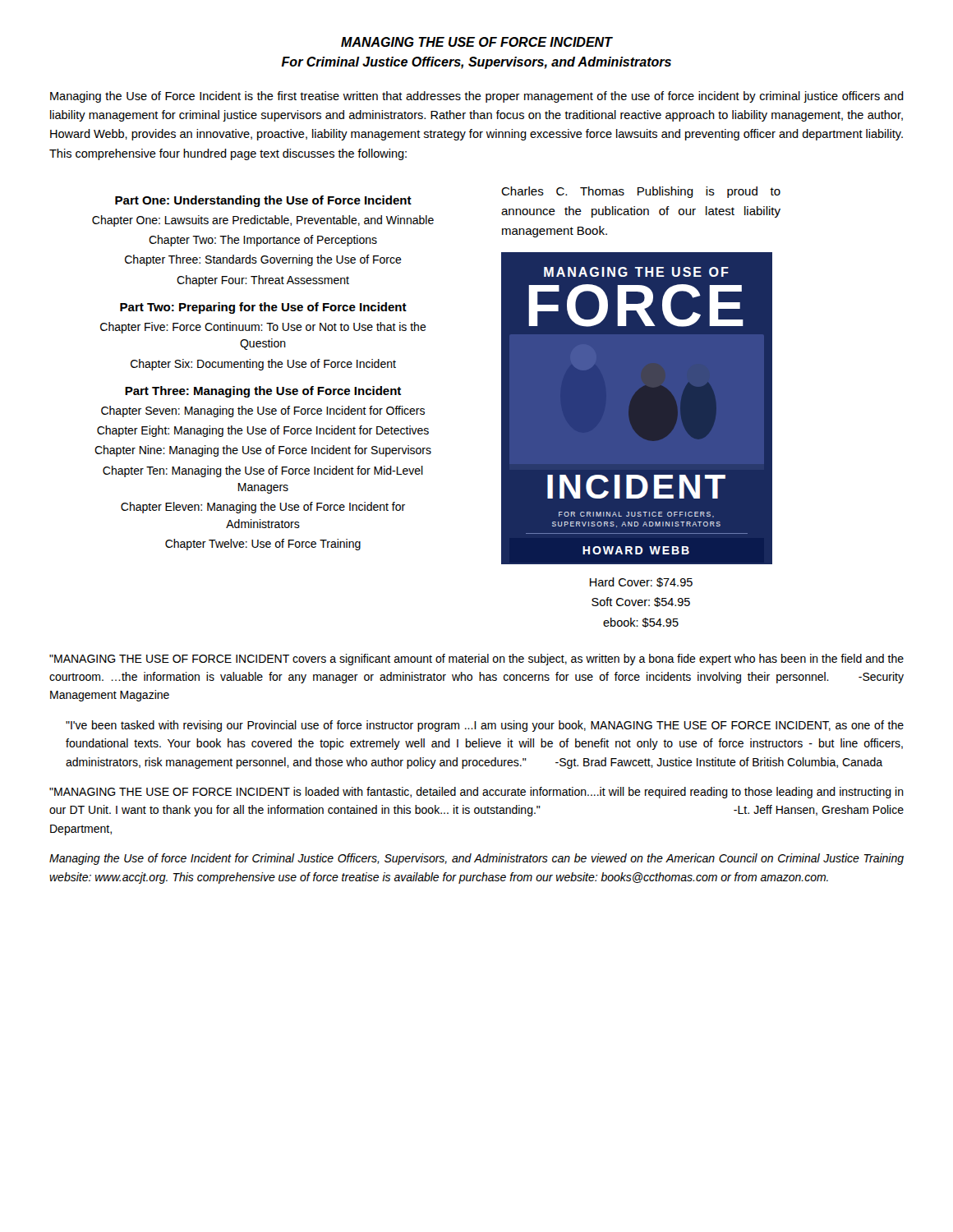Image resolution: width=953 pixels, height=1232 pixels.
Task: Click on the passage starting "Chapter Nine: Managing the Use of"
Action: (x=263, y=450)
